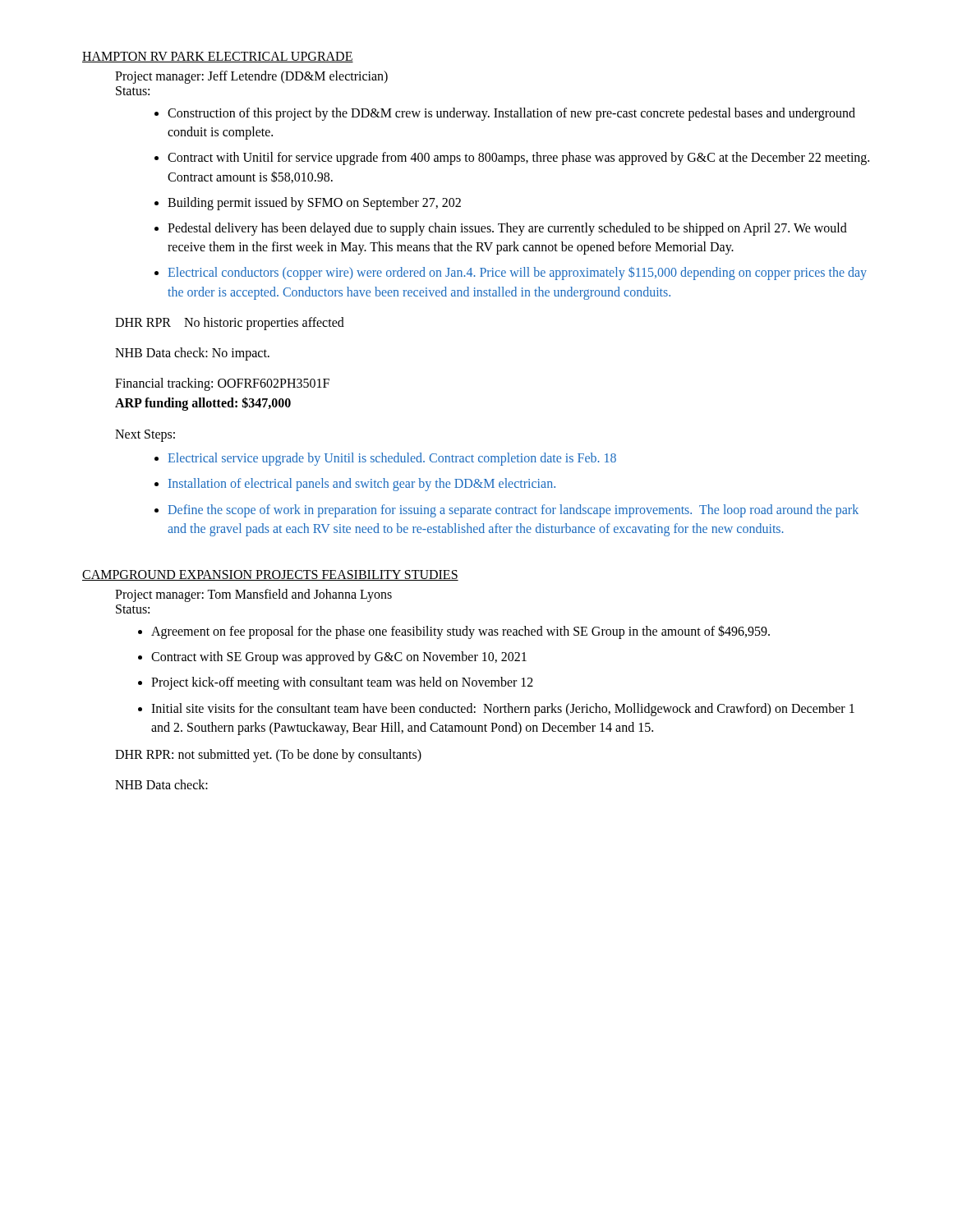Select the passage starting "Pedestal delivery has been delayed due to supply"

(507, 237)
